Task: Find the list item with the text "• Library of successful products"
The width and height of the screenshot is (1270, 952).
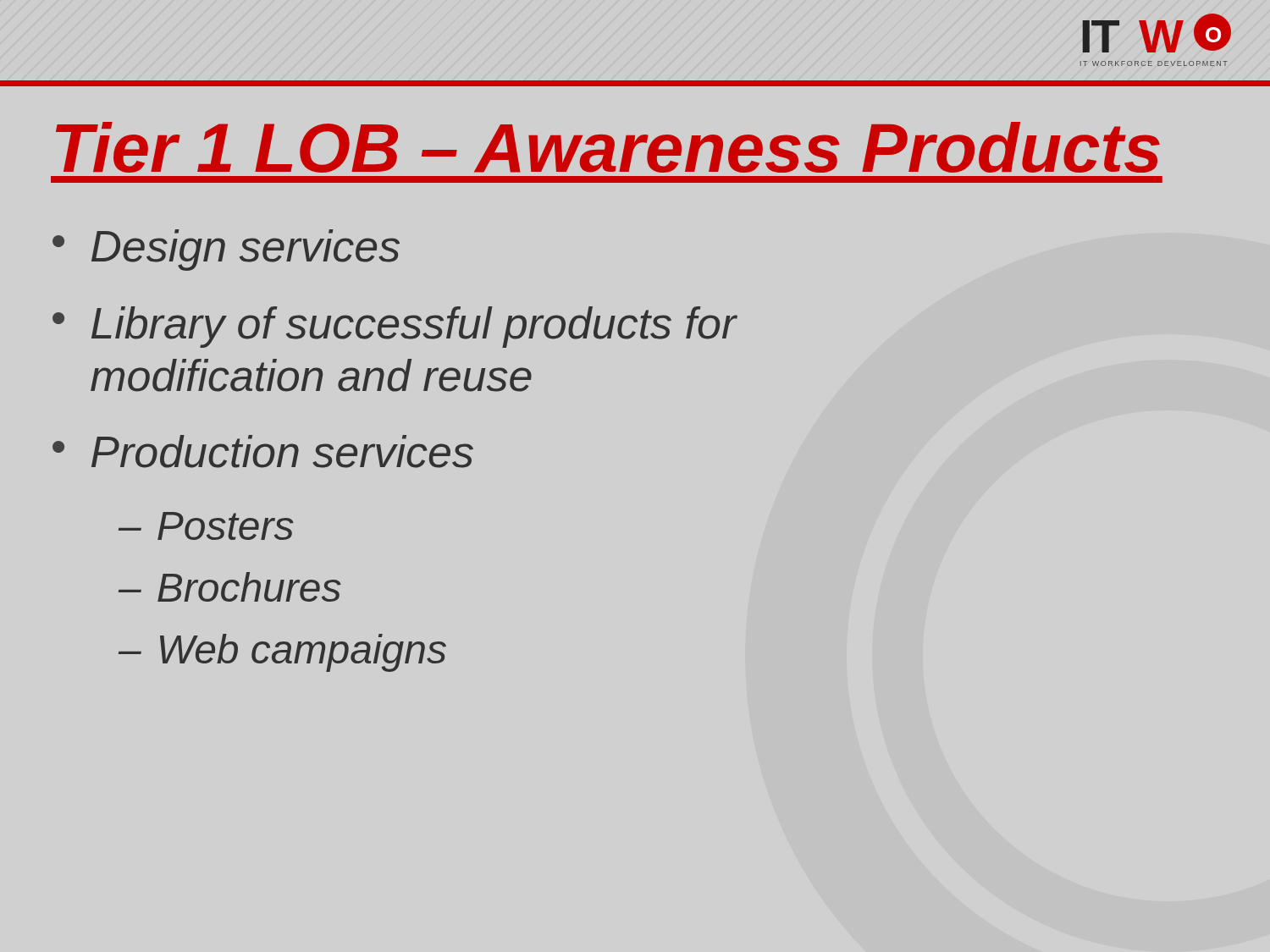Action: [393, 349]
